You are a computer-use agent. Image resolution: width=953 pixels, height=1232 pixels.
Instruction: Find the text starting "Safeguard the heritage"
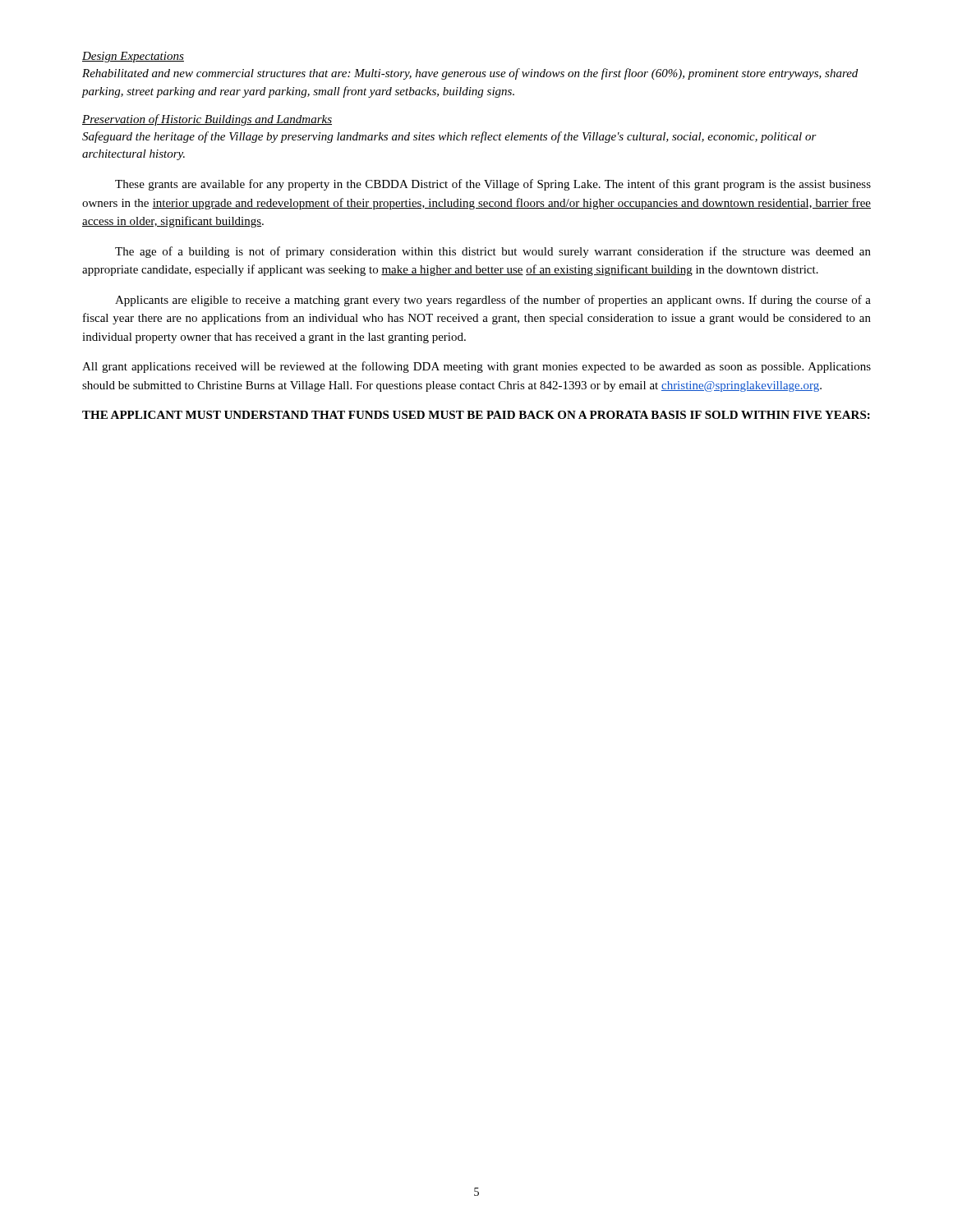coord(476,146)
